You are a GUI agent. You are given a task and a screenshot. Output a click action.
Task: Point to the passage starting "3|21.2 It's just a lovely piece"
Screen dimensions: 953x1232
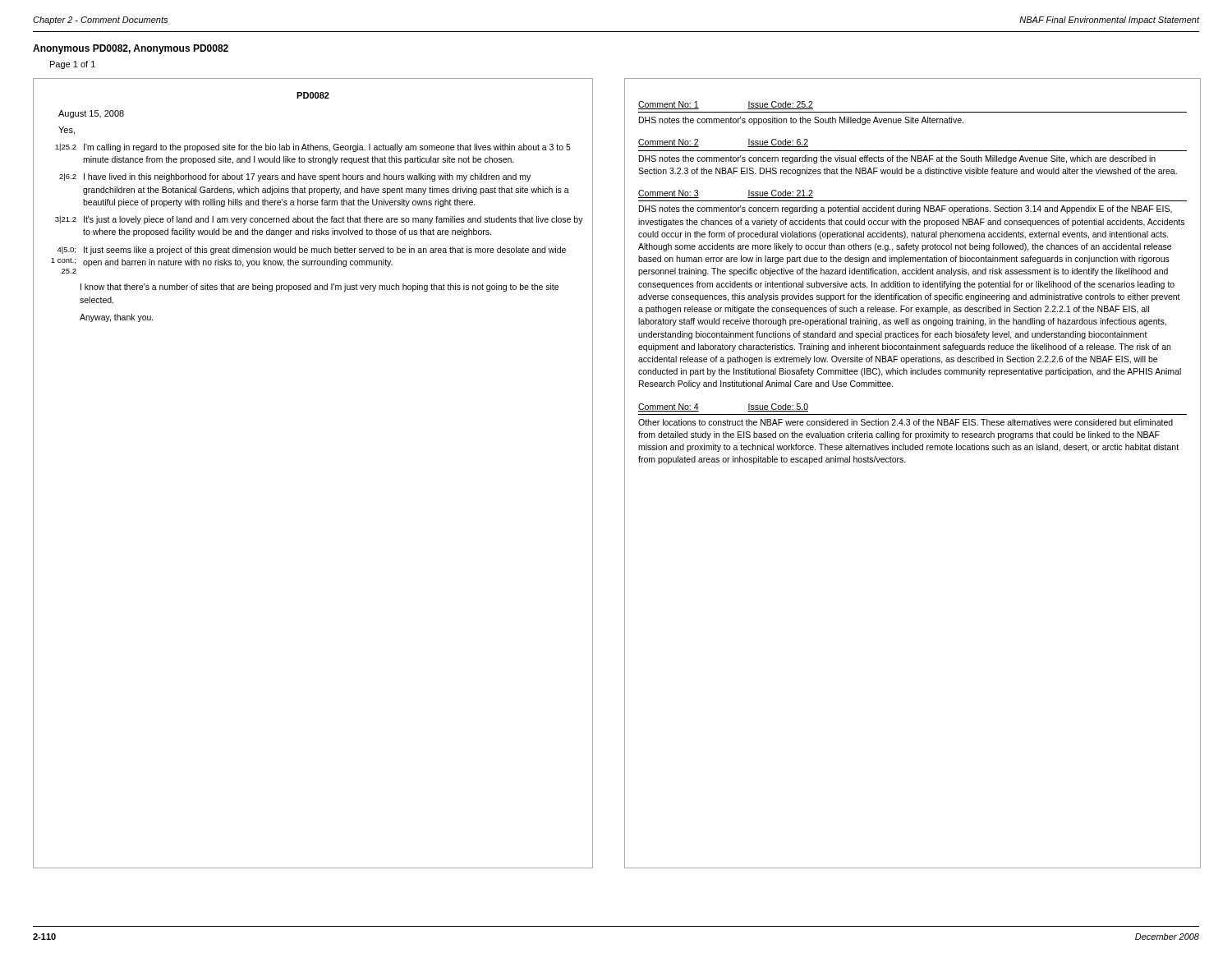point(313,226)
